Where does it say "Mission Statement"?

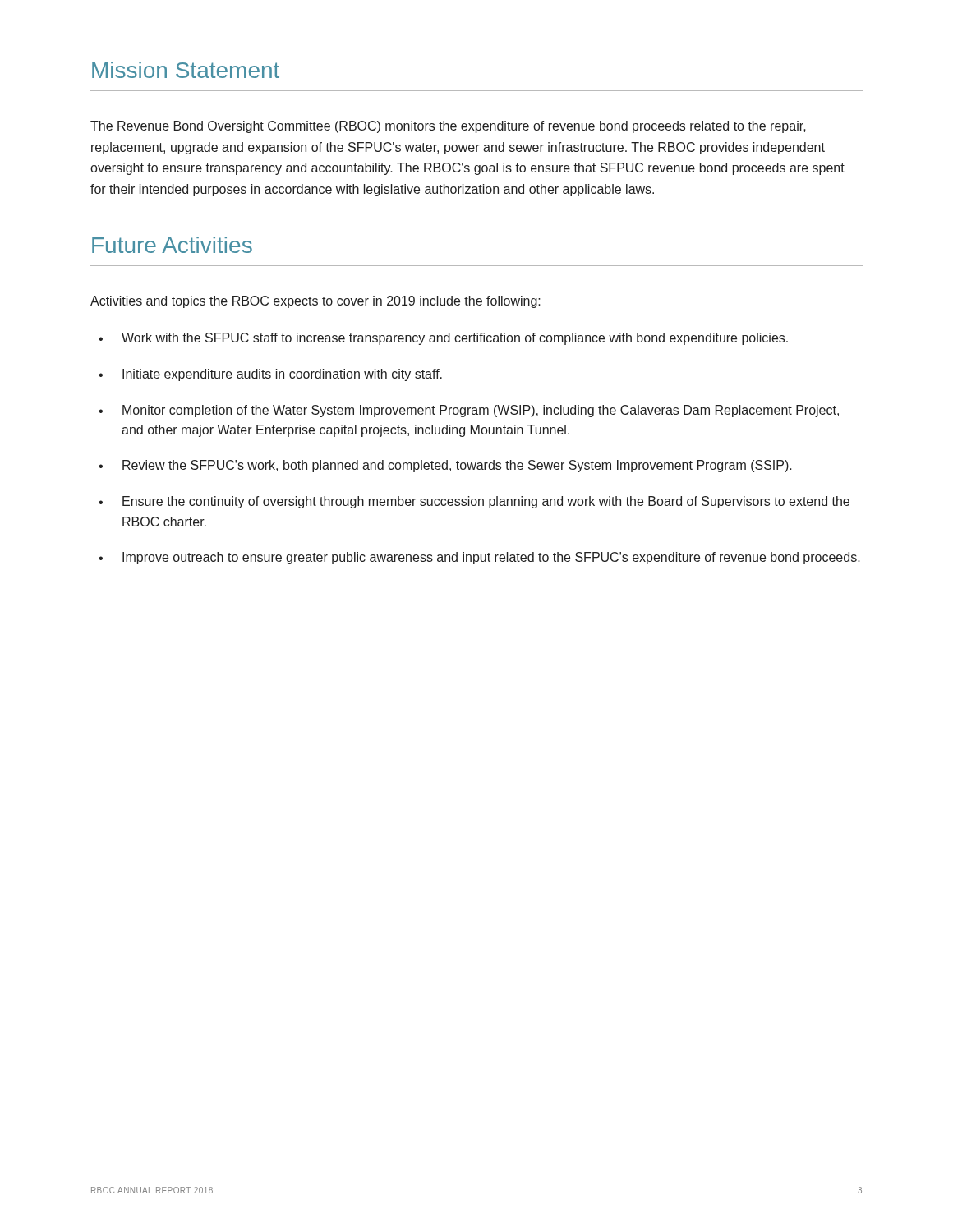point(185,70)
